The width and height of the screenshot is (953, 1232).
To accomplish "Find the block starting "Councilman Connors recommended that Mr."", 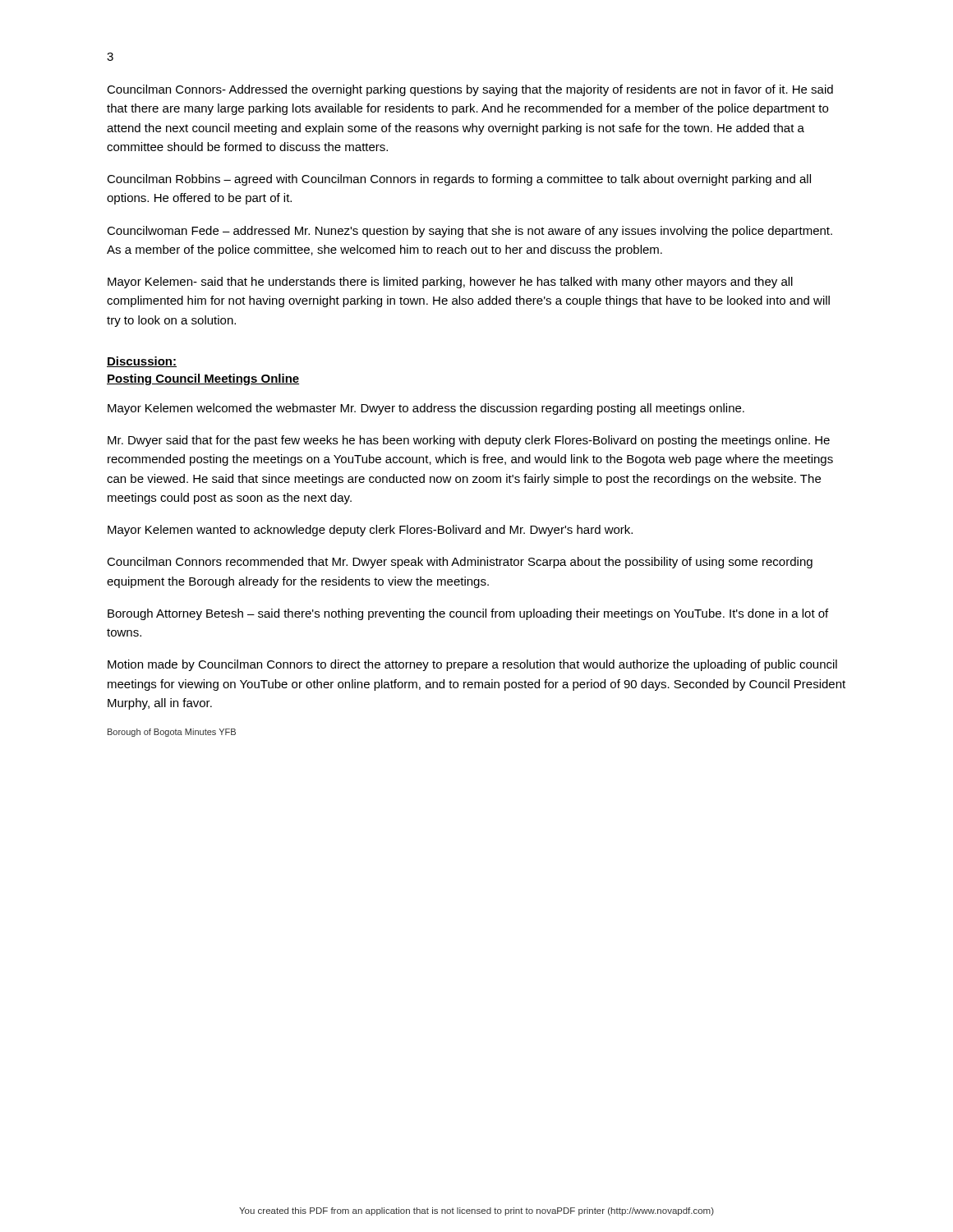I will coord(460,571).
